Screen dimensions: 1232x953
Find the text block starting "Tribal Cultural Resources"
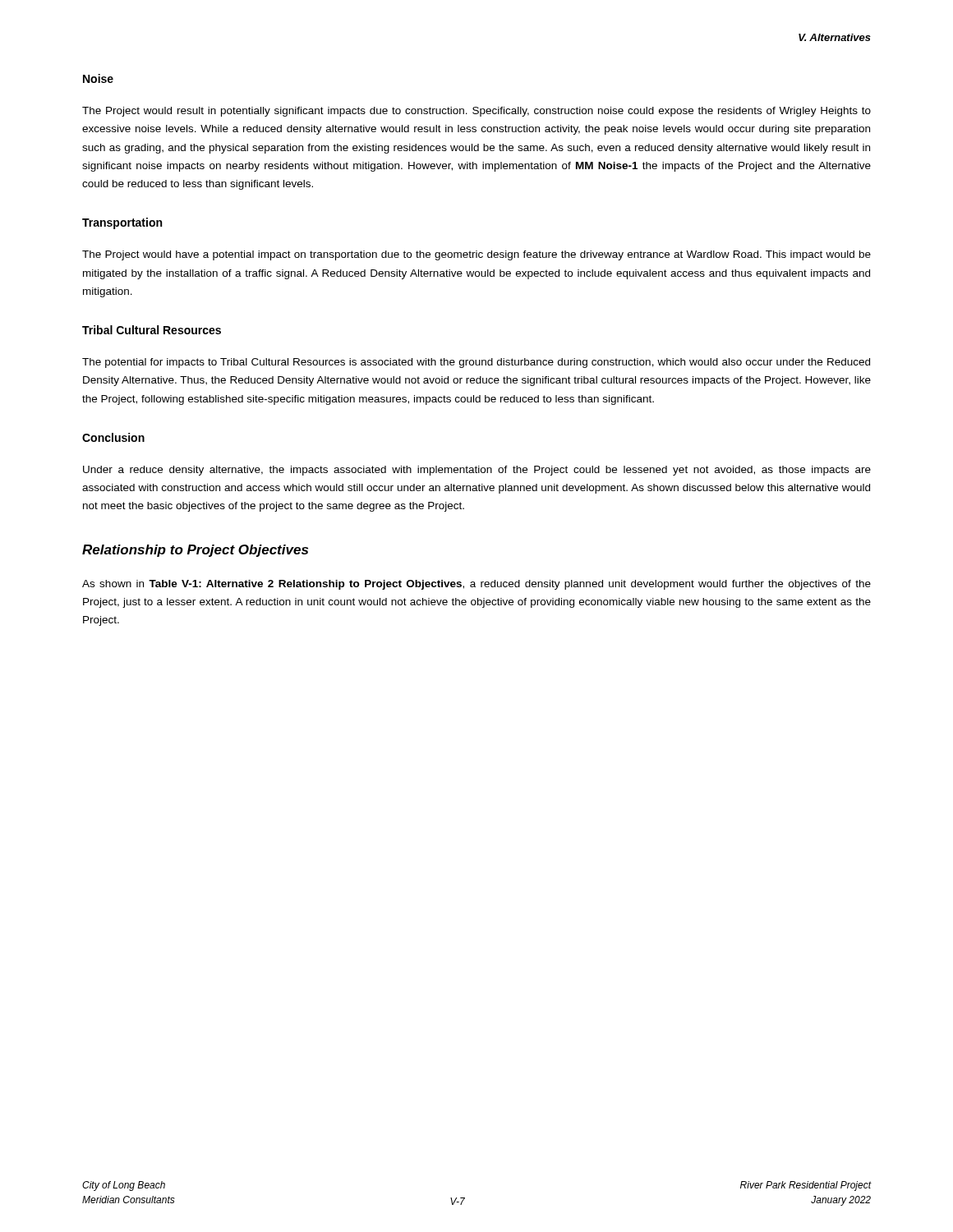pos(152,330)
